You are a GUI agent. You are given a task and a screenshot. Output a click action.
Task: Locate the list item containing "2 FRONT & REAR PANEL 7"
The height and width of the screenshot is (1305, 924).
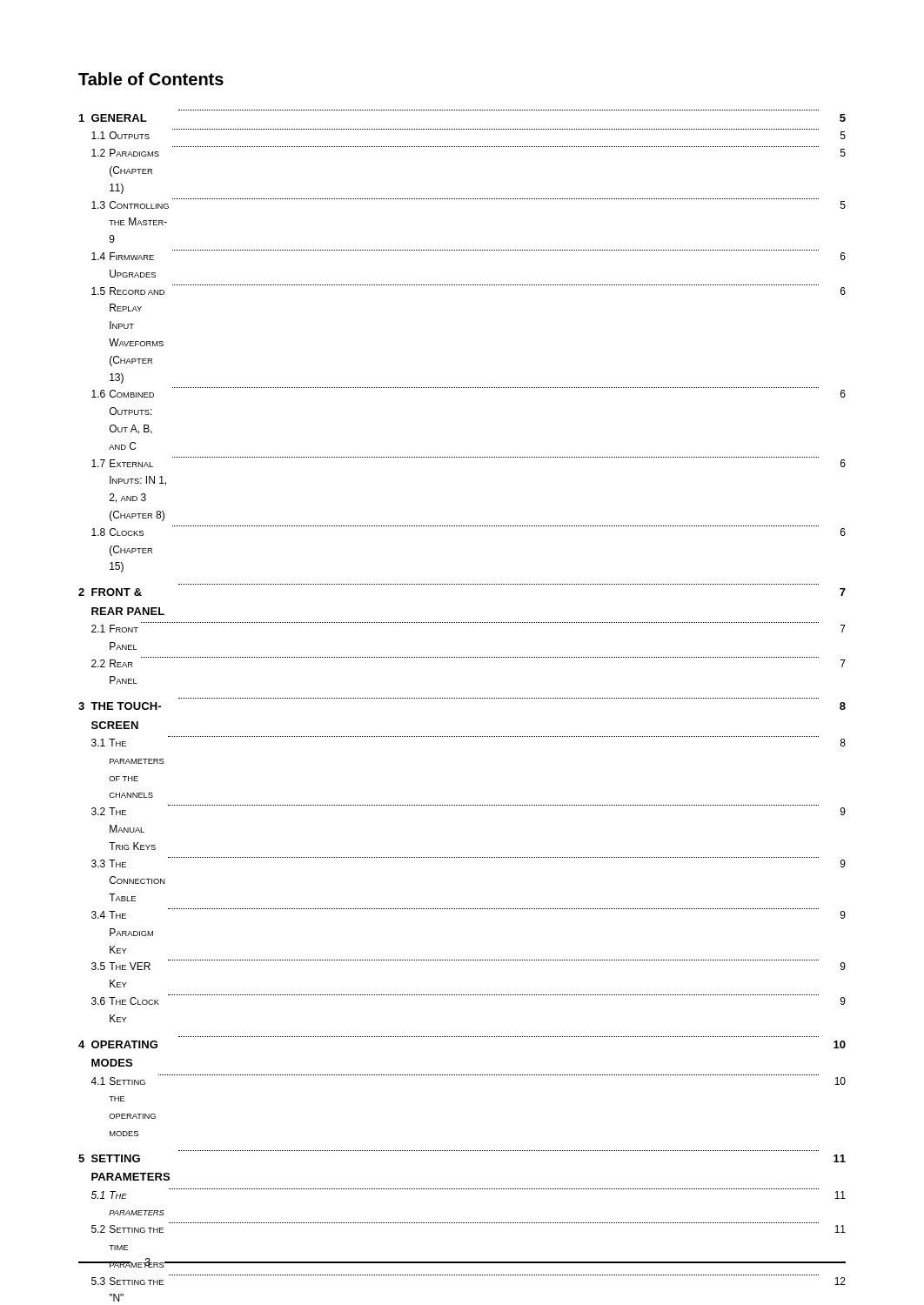(107, 592)
